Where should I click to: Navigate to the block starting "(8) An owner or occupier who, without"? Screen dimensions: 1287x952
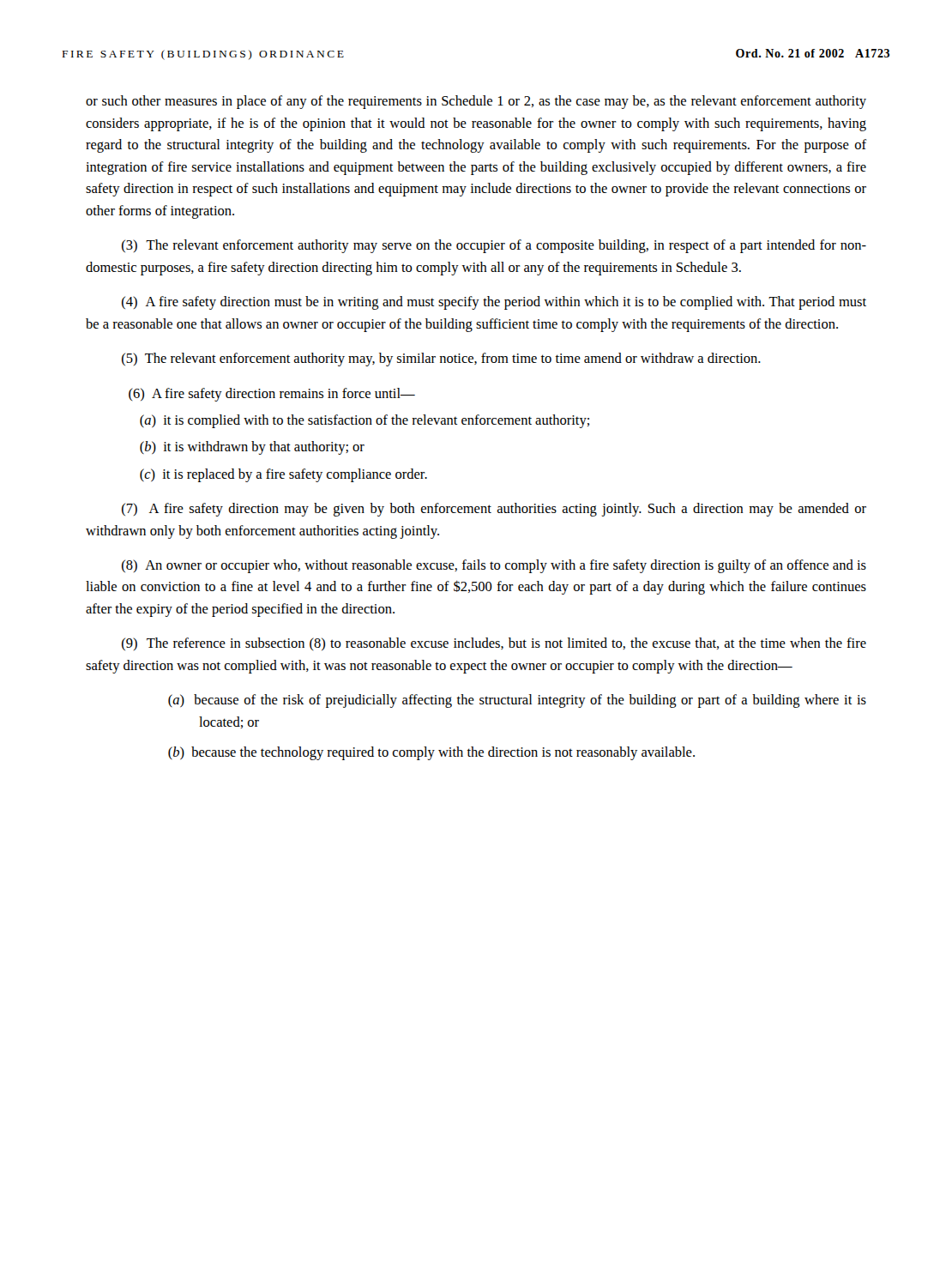pyautogui.click(x=476, y=587)
